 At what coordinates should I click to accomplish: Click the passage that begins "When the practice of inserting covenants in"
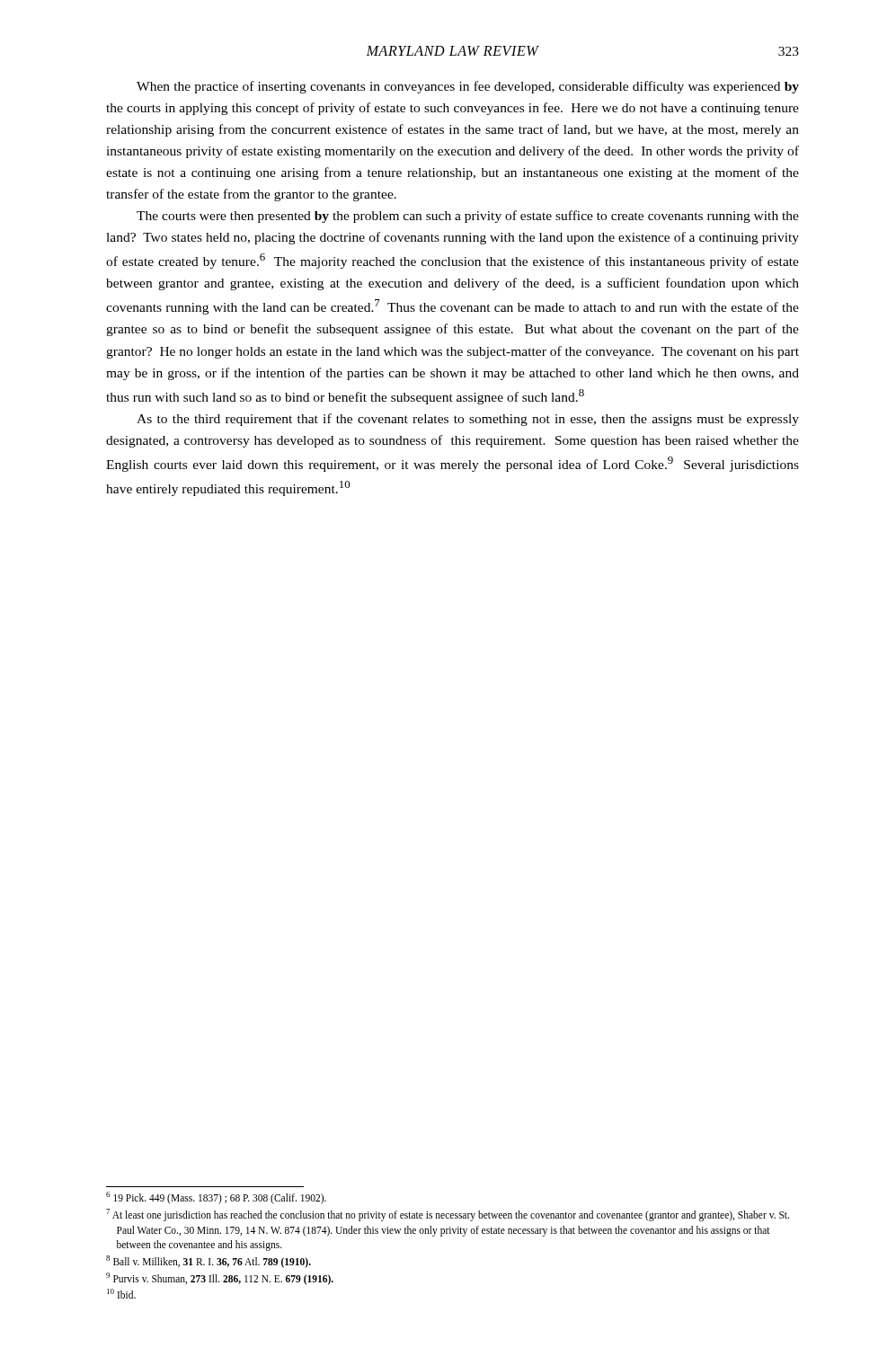coord(453,140)
